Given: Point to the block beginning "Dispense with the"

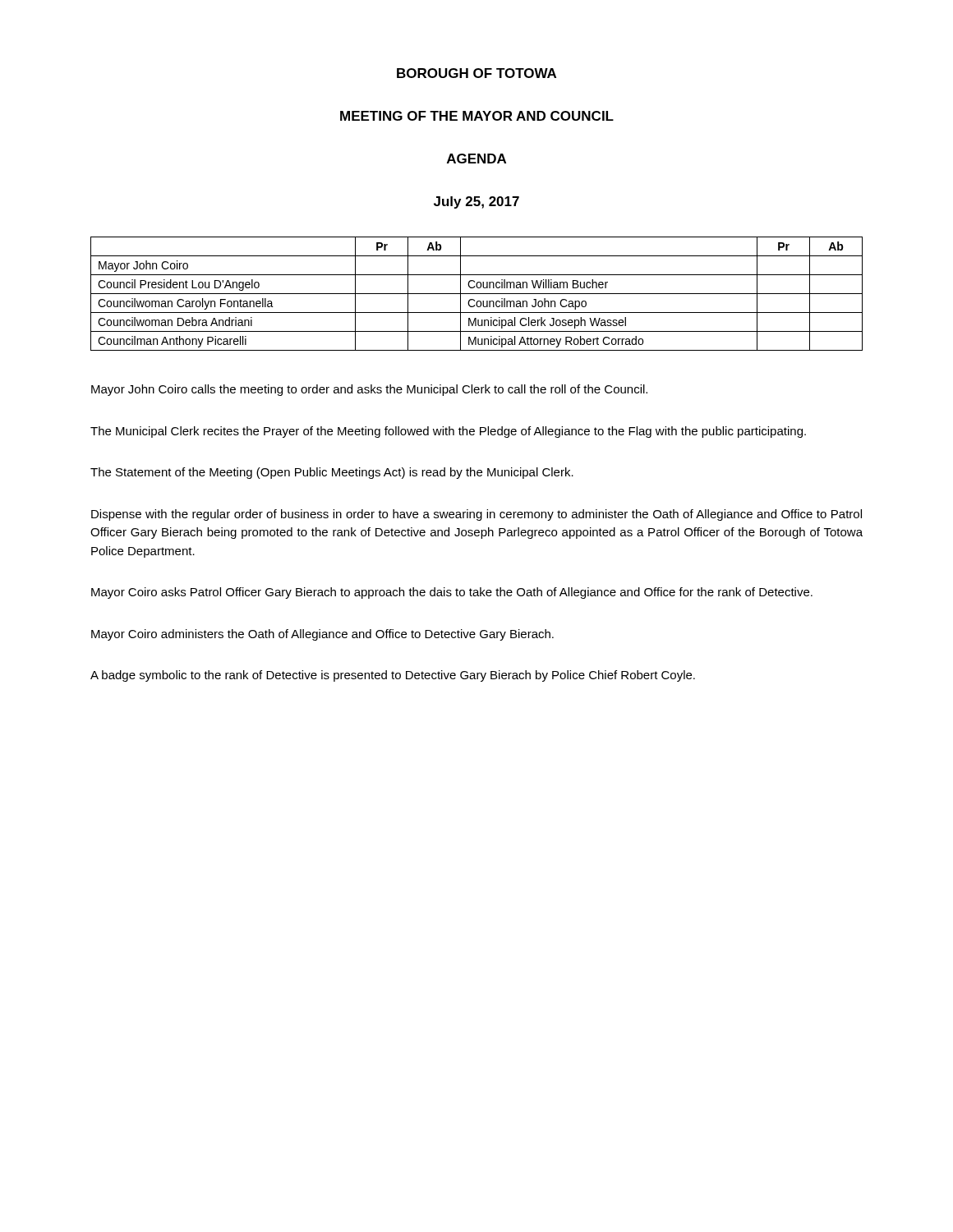Looking at the screenshot, I should 476,532.
